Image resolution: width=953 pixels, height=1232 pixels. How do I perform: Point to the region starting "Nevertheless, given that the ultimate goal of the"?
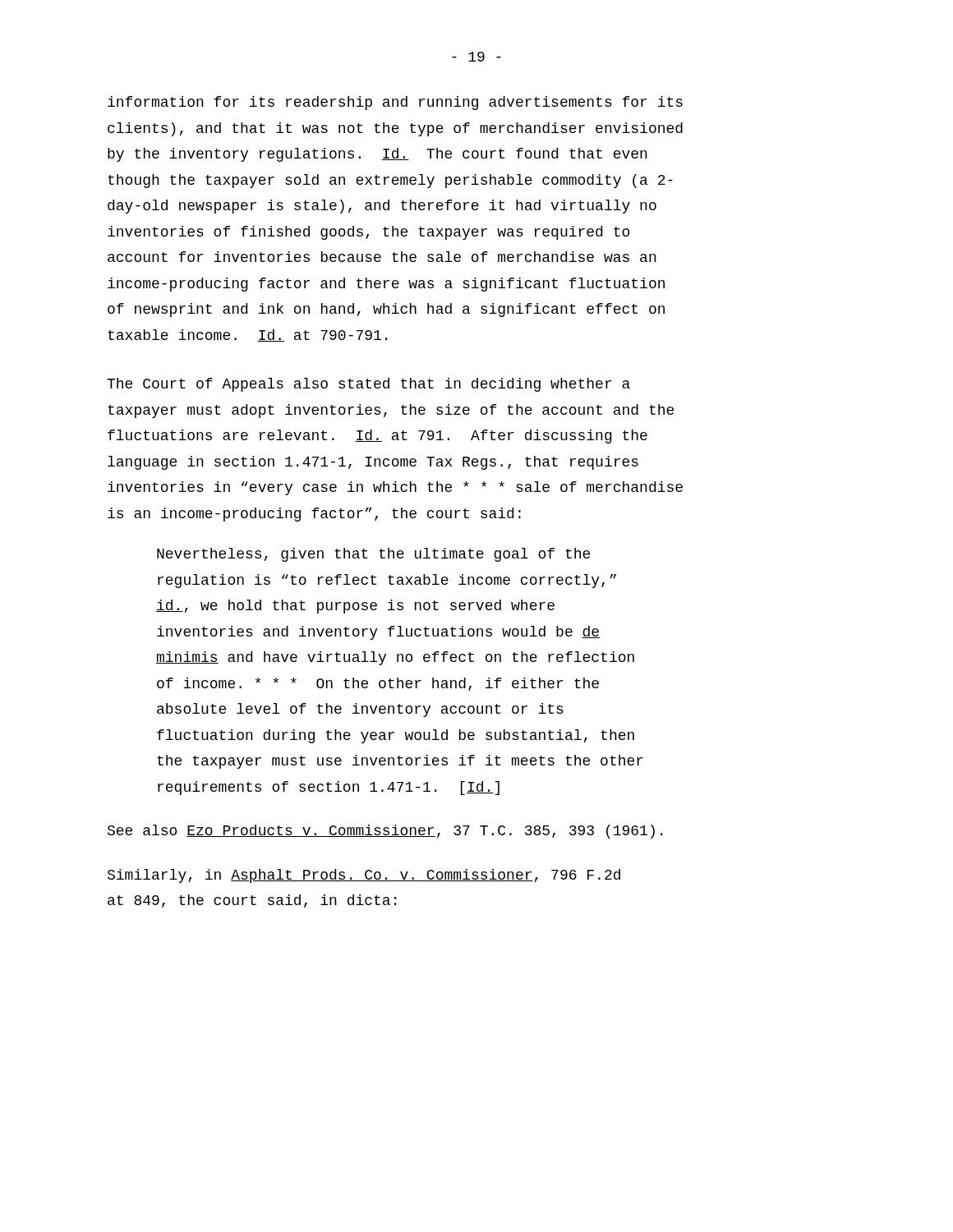(x=501, y=671)
